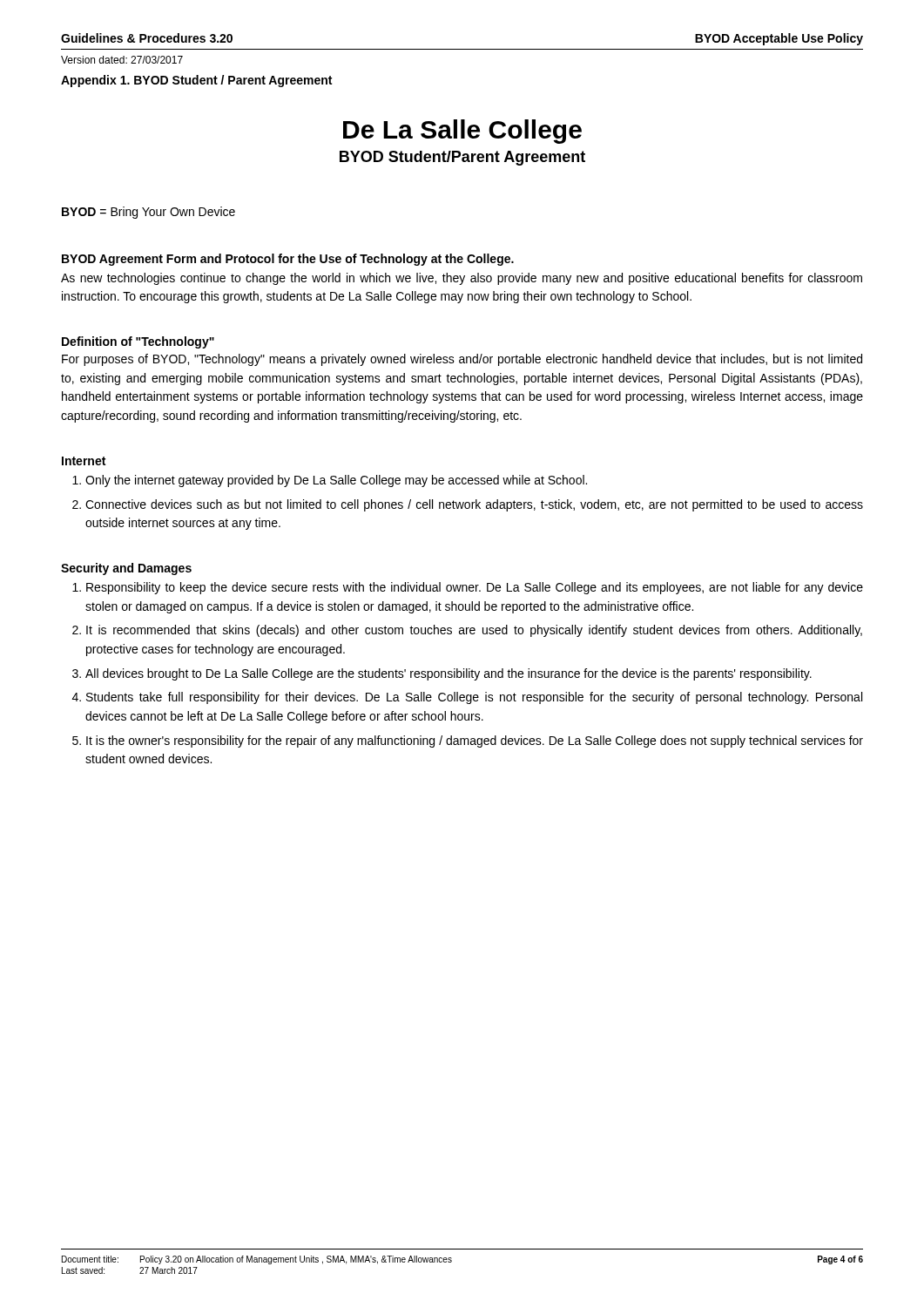Click the passage that begins "Responsibility to keep the device"

[462, 674]
